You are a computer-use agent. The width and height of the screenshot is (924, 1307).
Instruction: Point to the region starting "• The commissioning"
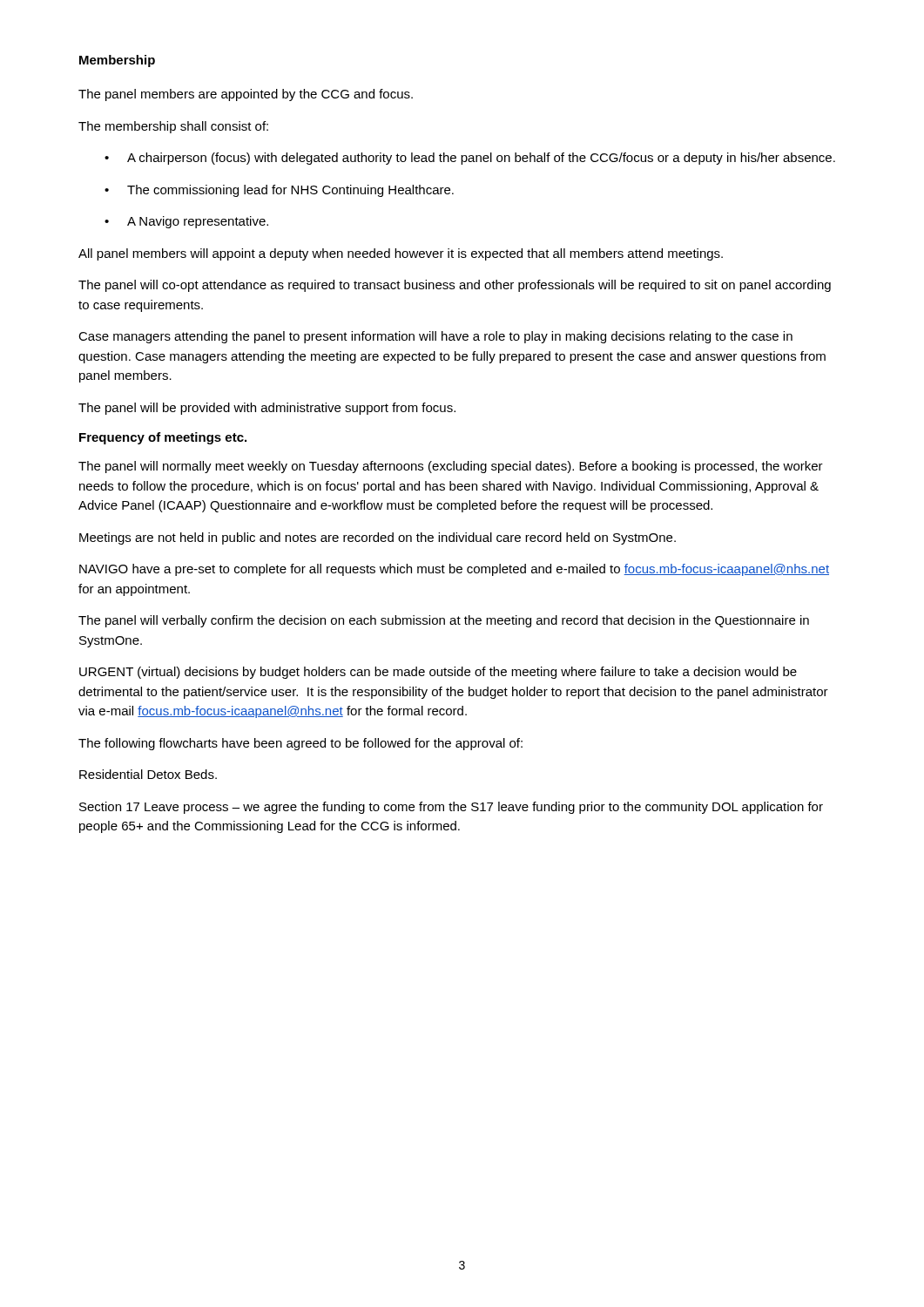(279, 191)
